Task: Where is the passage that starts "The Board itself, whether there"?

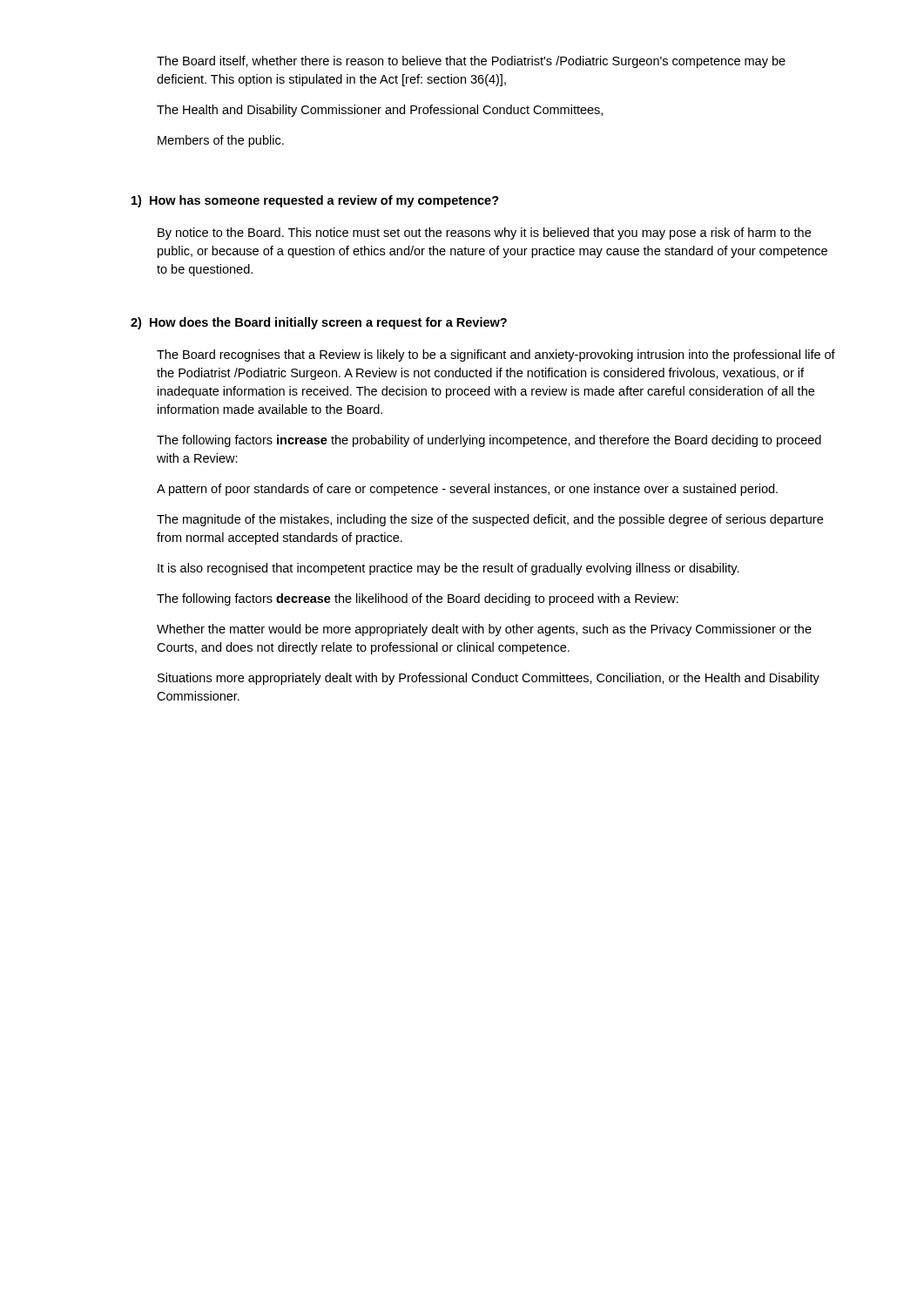Action: tap(471, 70)
